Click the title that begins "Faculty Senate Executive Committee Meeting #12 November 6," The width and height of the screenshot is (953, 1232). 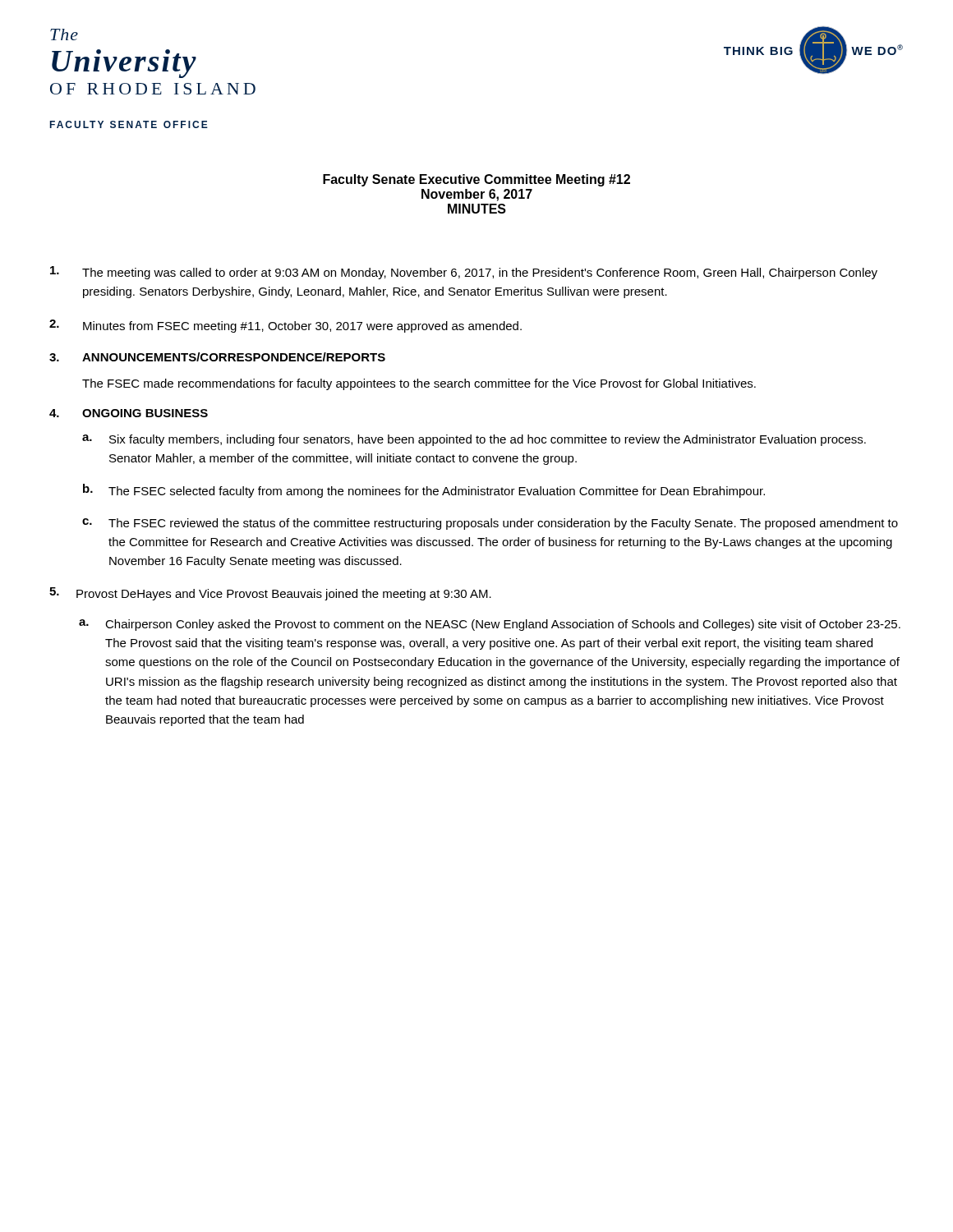click(476, 195)
